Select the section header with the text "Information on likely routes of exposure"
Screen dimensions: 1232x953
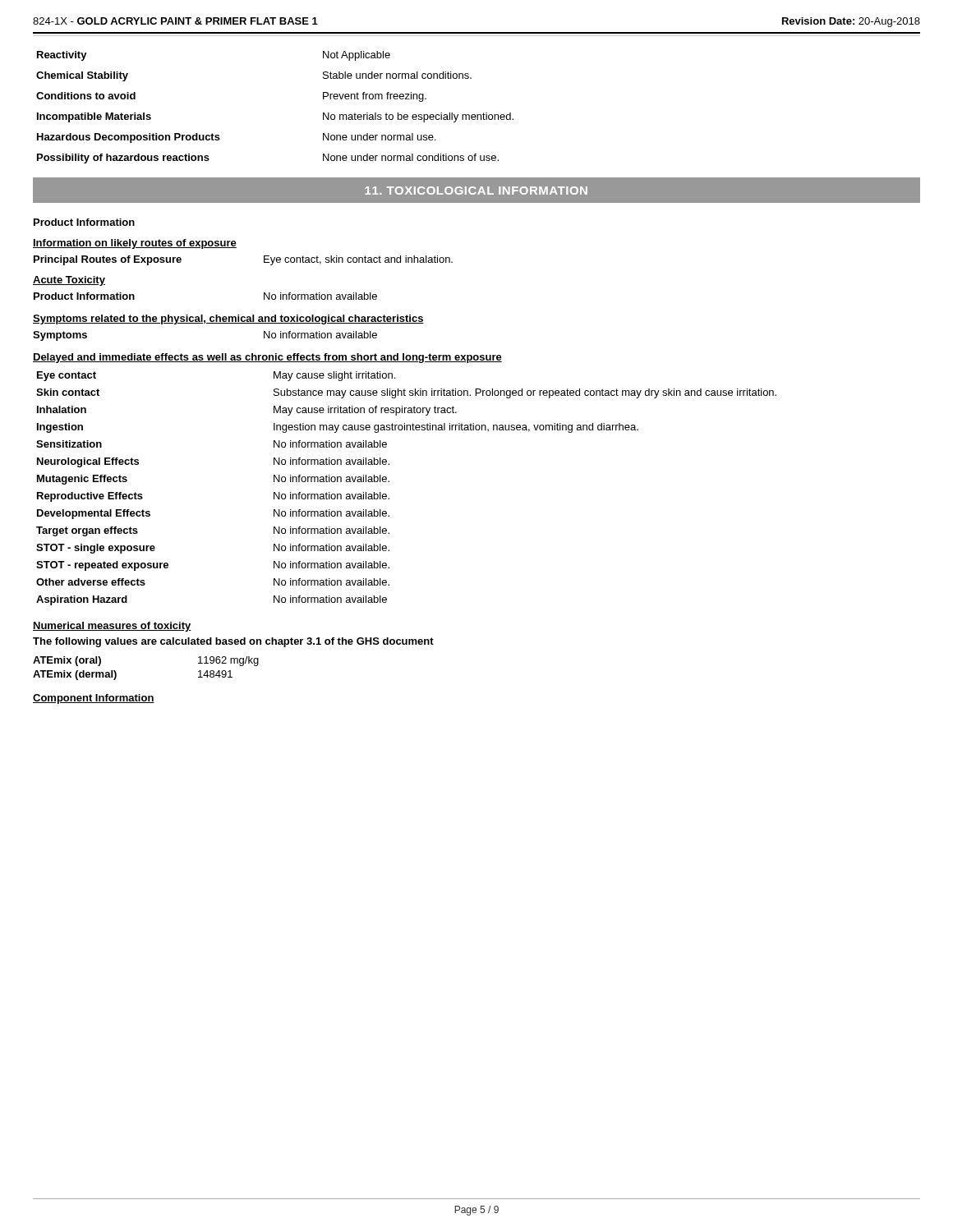click(135, 244)
